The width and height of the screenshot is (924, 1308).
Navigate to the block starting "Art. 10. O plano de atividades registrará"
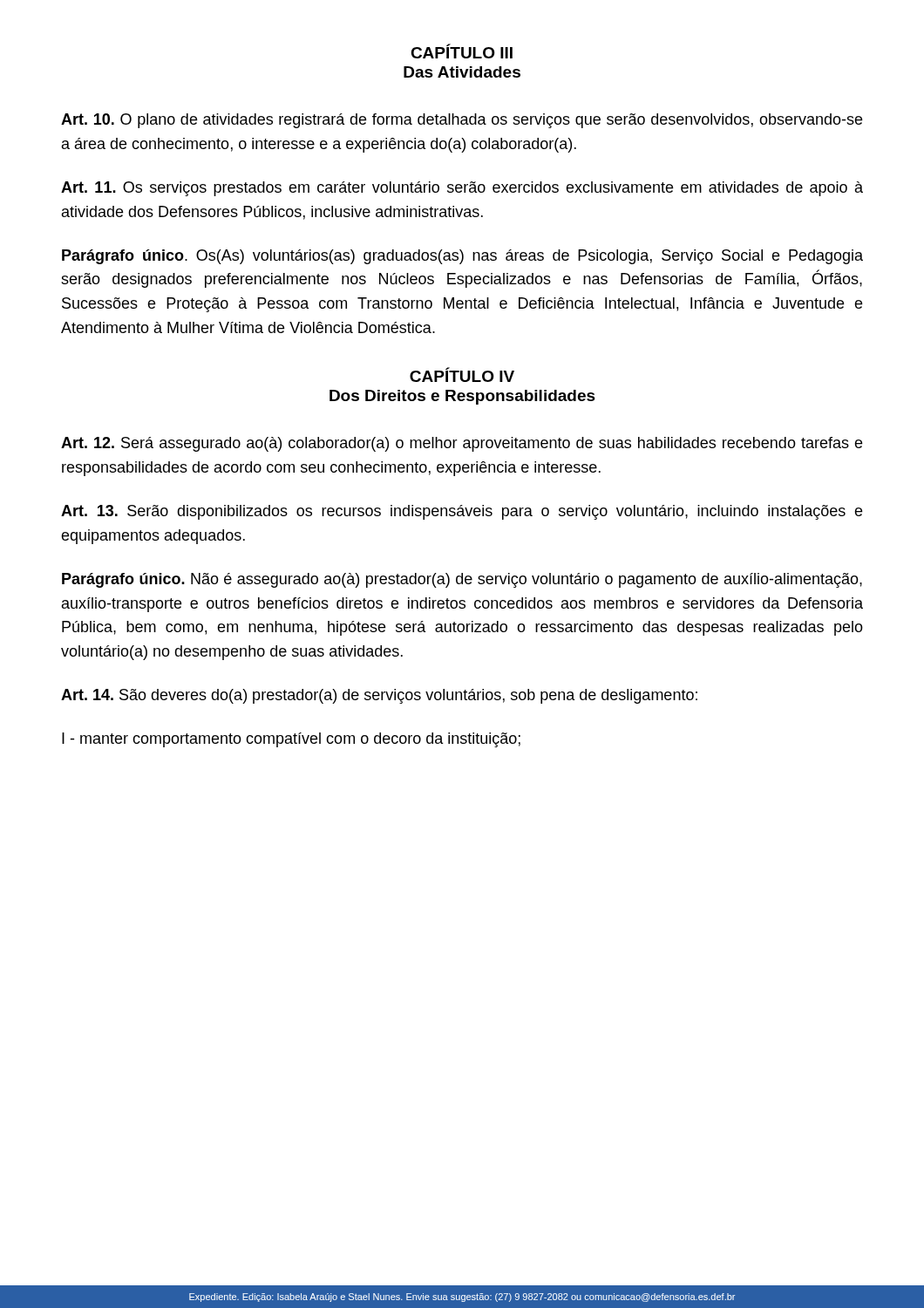pyautogui.click(x=462, y=132)
